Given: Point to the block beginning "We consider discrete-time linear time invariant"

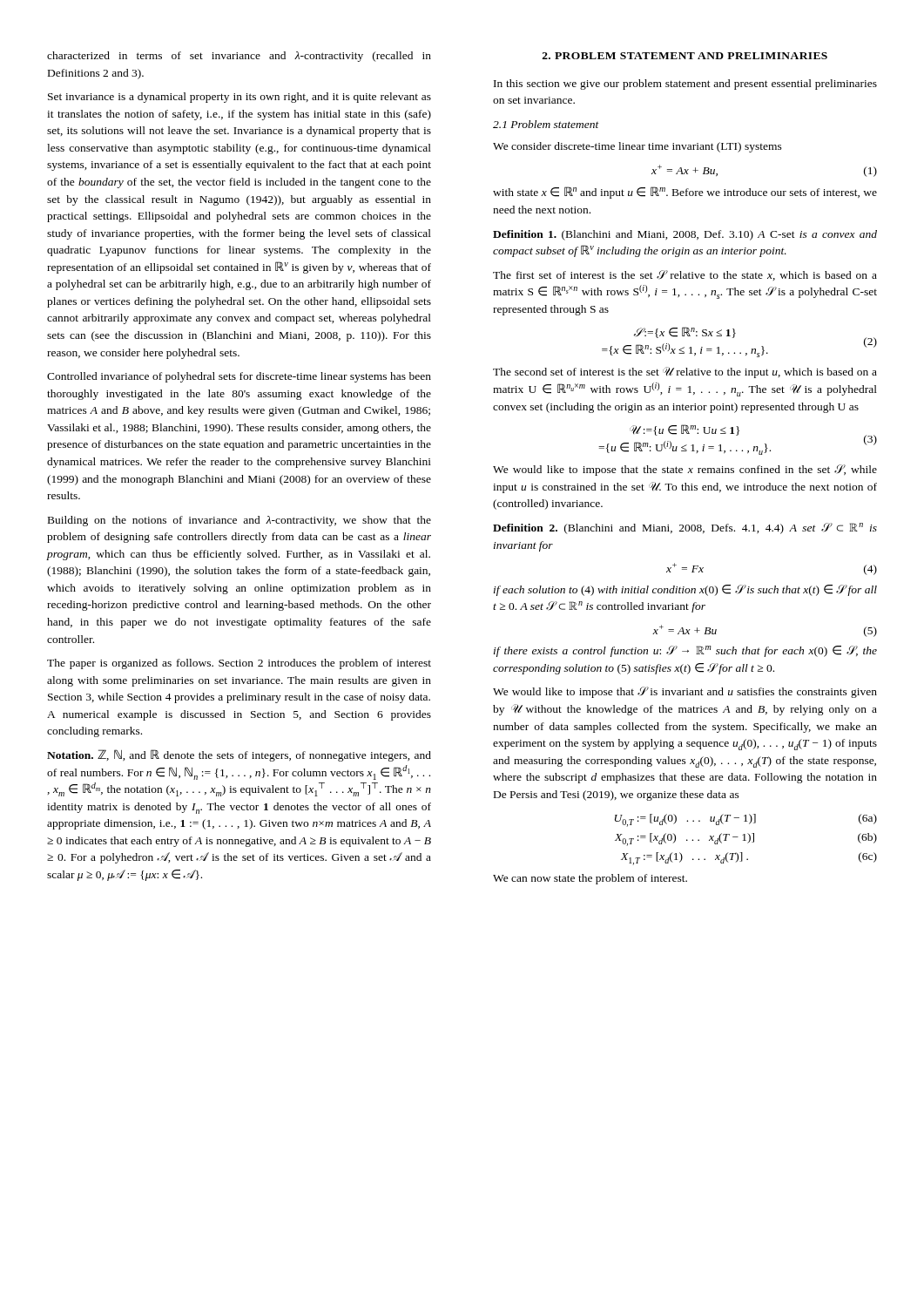Looking at the screenshot, I should (x=685, y=146).
